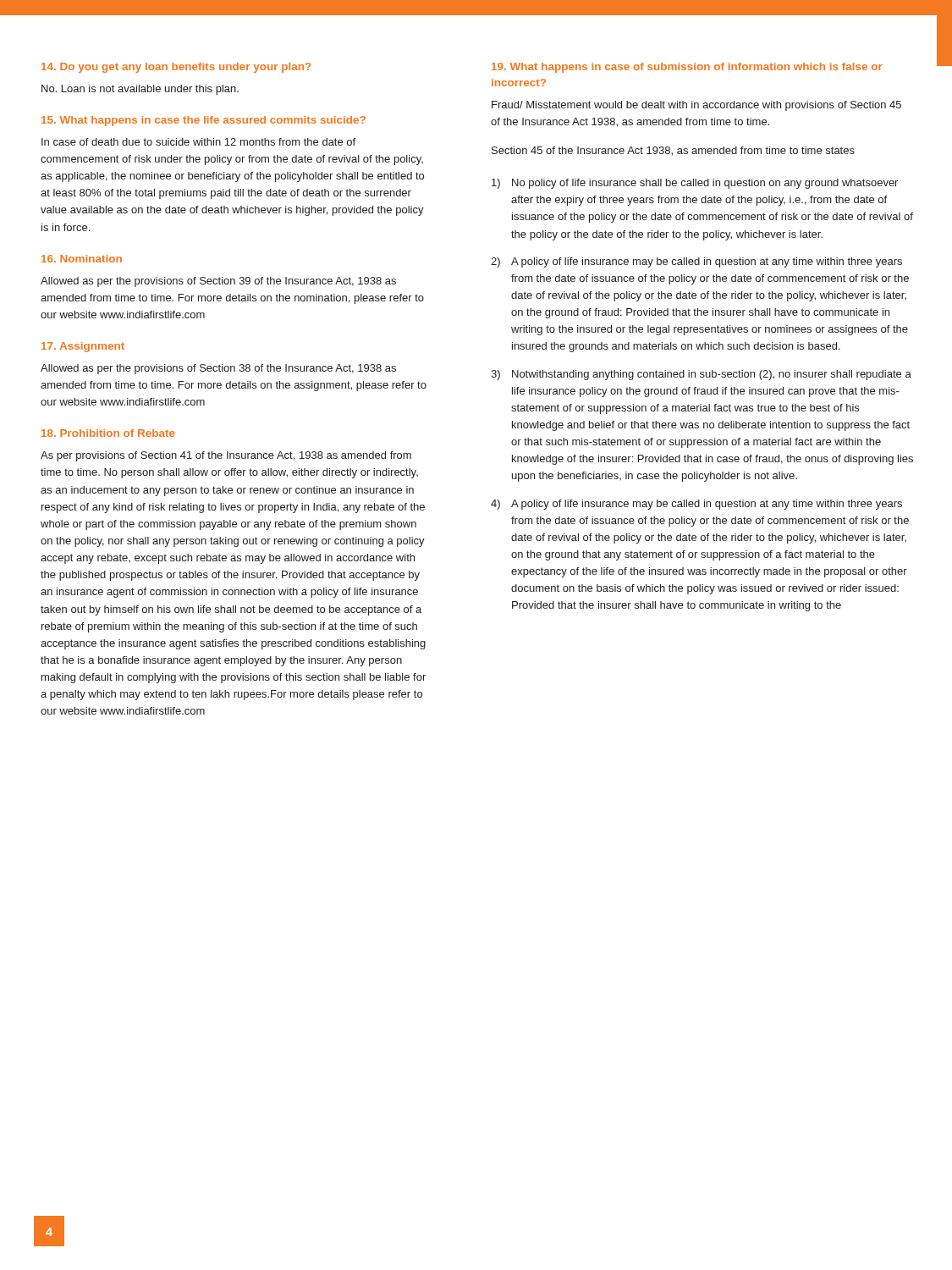Find the block starting "Section 45 of the Insurance Act"

pyautogui.click(x=673, y=150)
